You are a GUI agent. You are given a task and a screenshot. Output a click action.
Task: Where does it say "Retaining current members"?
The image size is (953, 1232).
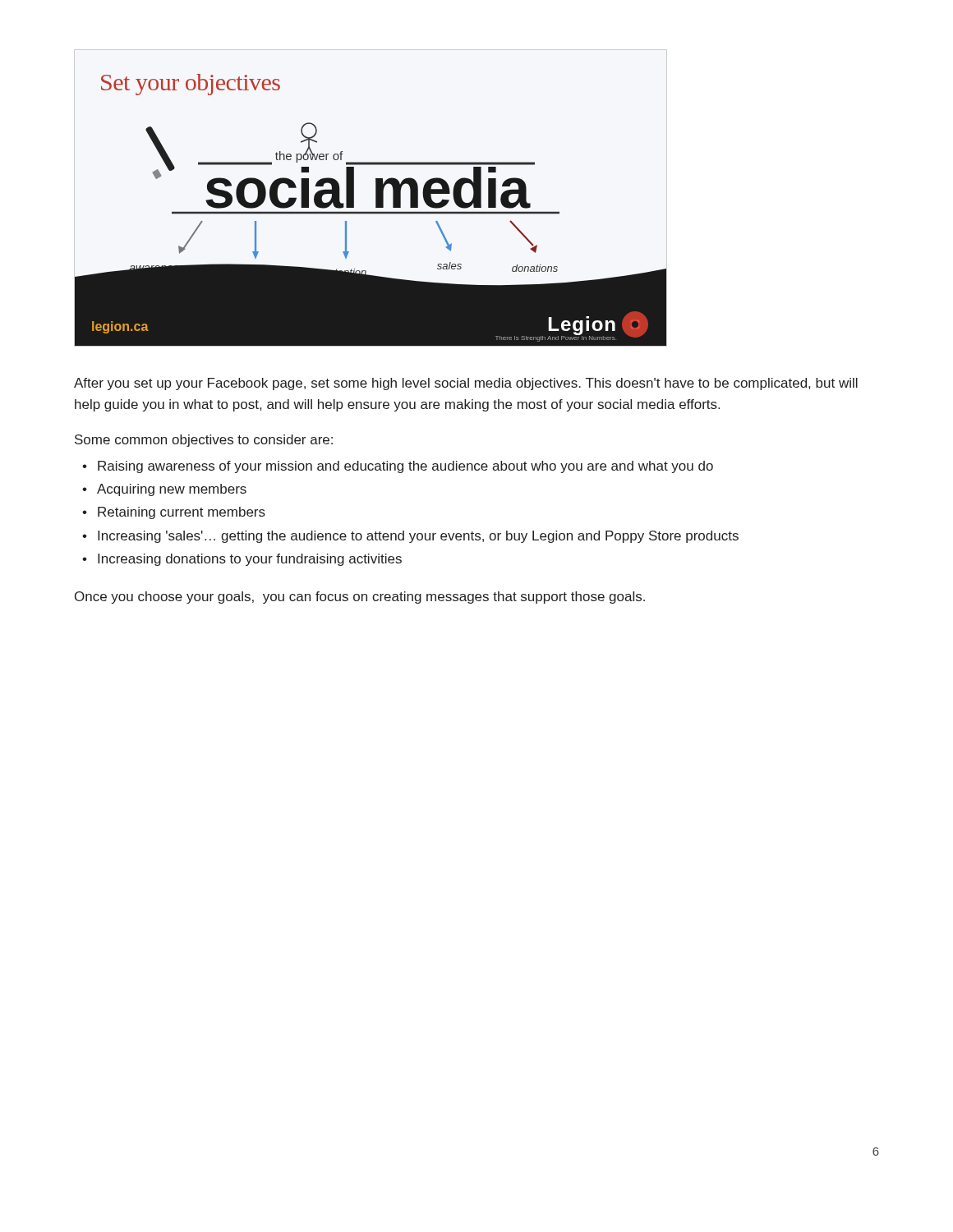(181, 512)
